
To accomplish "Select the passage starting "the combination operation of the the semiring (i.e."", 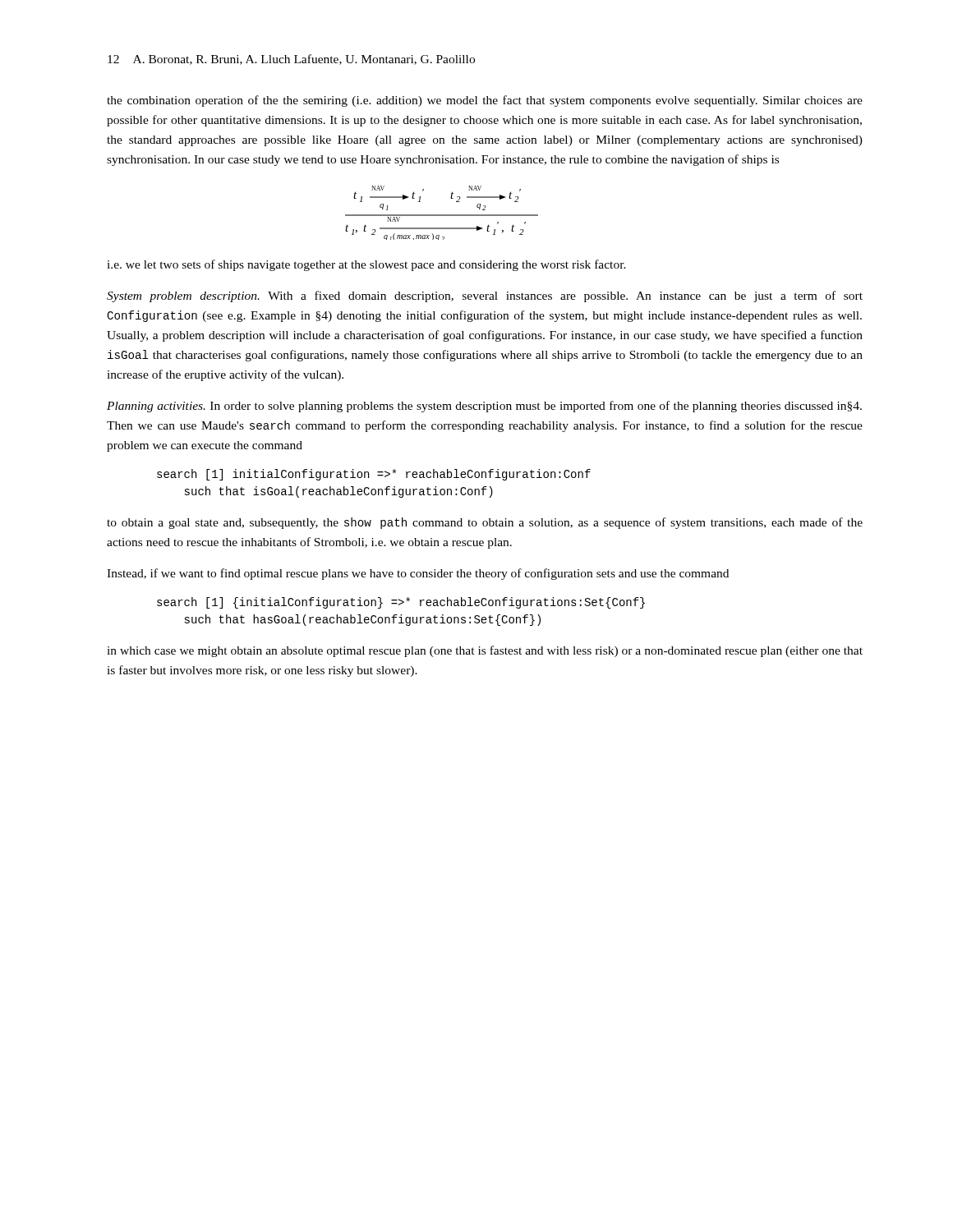I will click(485, 130).
